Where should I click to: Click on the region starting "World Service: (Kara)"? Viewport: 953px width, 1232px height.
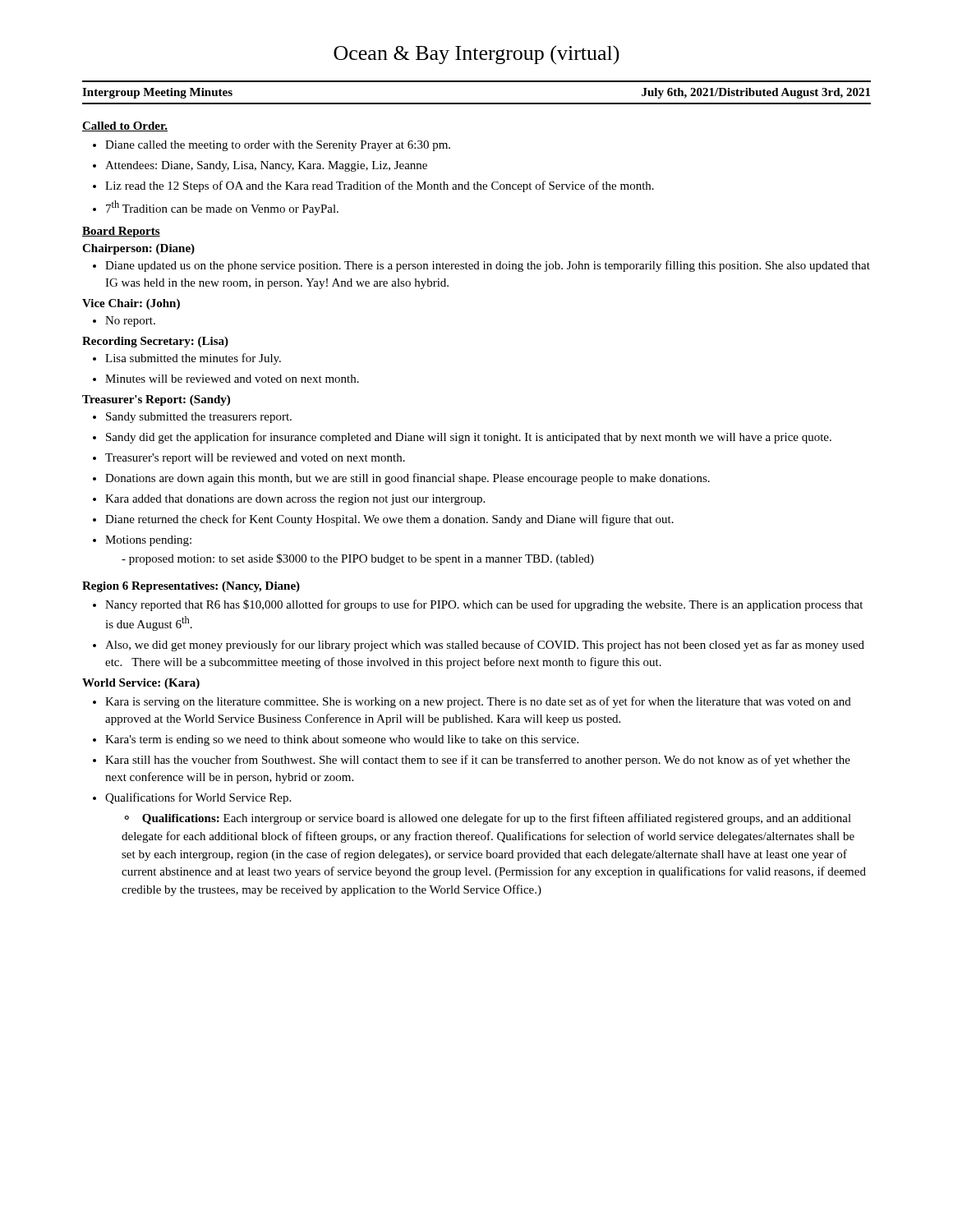point(141,683)
